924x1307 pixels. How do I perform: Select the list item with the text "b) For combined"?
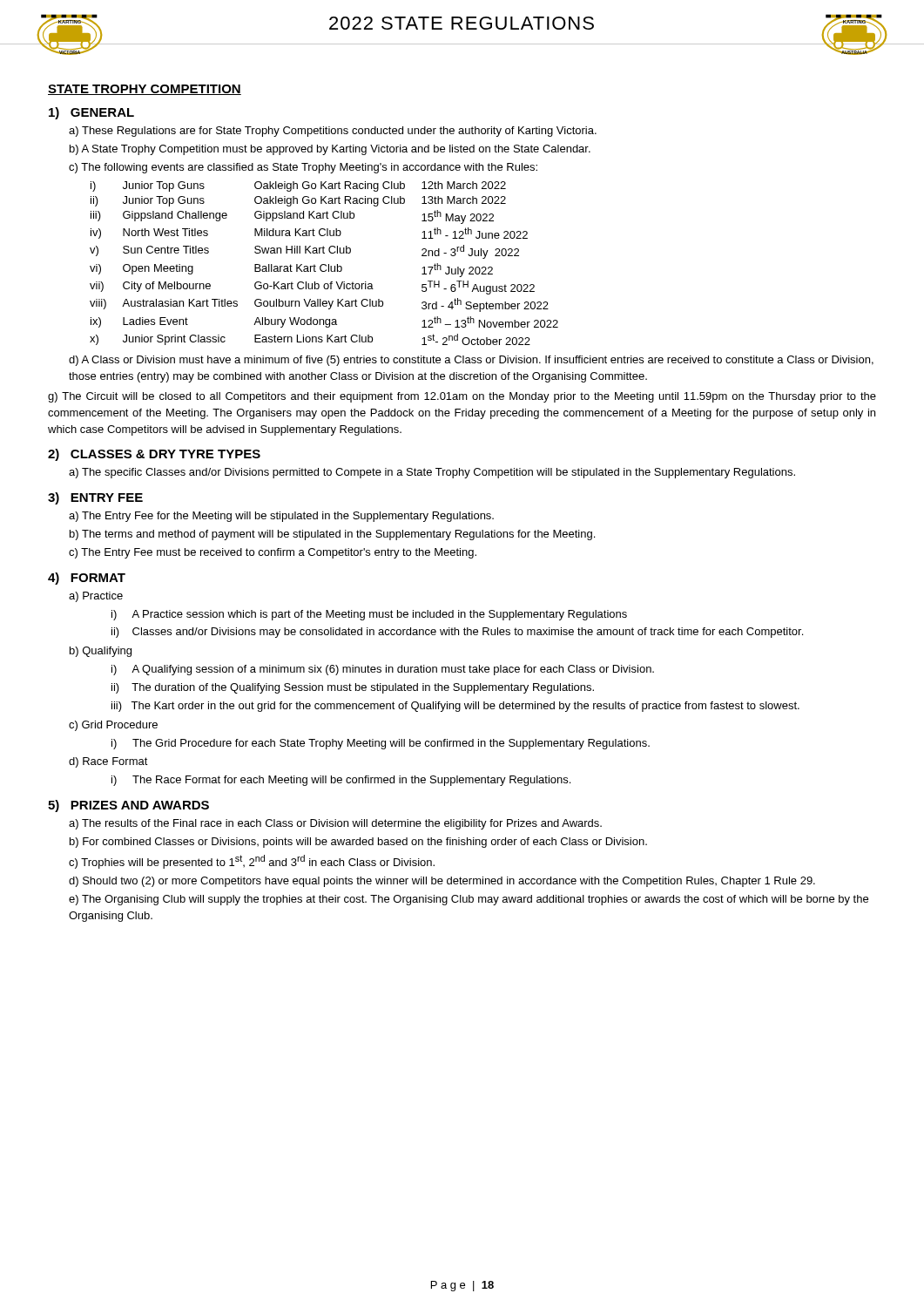358,841
